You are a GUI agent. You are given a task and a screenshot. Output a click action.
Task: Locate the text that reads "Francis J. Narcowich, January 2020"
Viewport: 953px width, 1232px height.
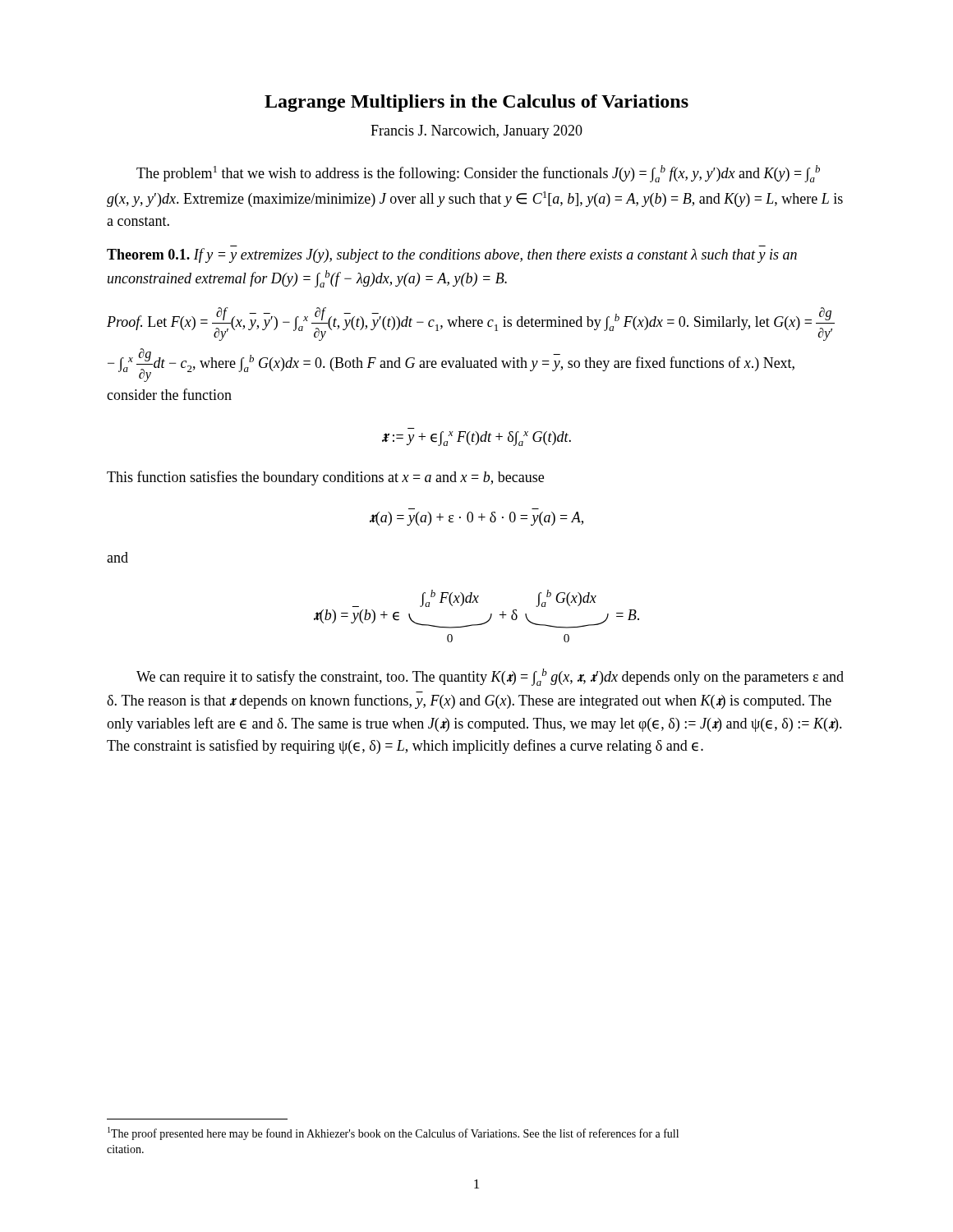point(476,131)
